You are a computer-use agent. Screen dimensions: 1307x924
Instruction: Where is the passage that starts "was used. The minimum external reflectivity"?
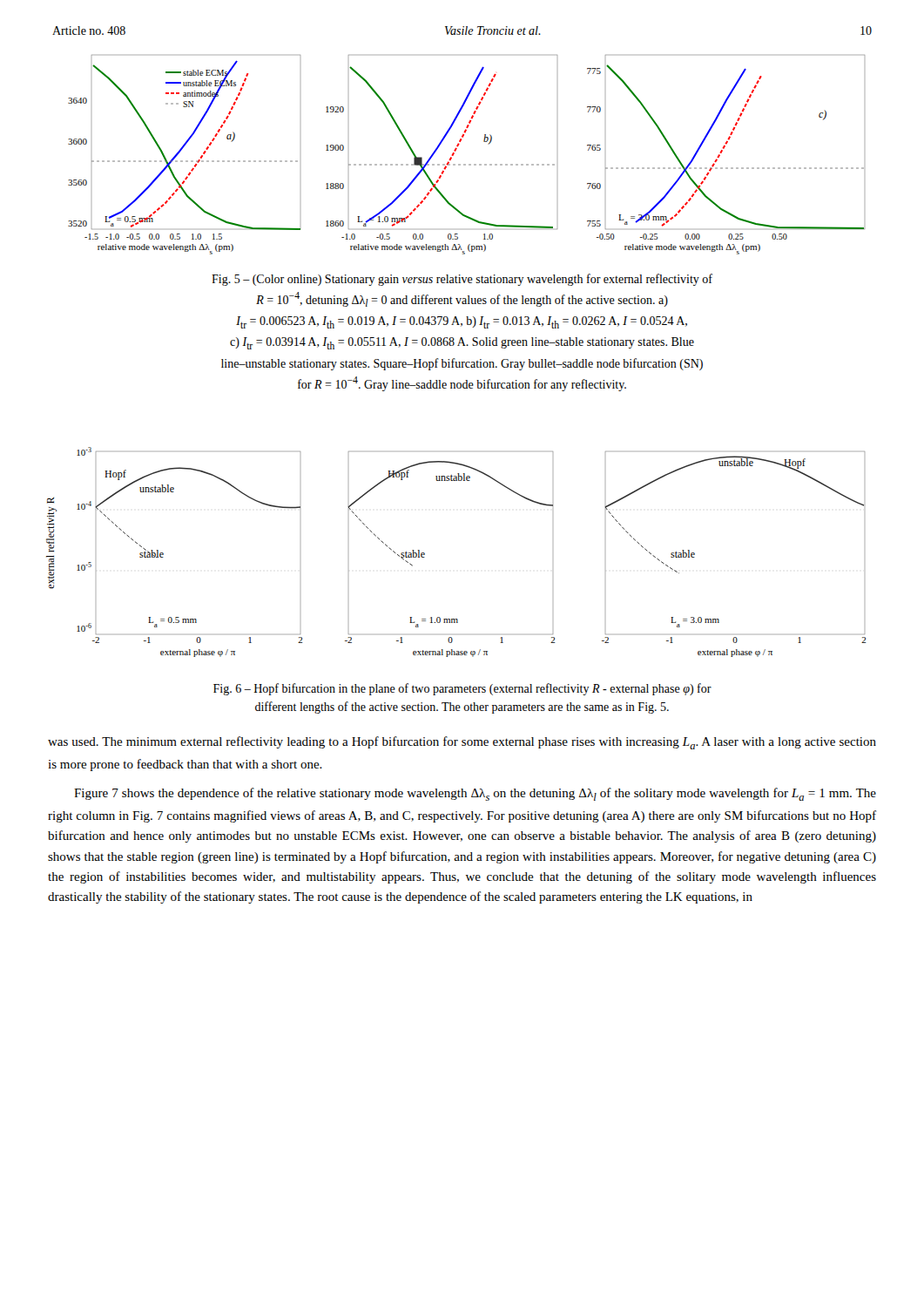click(462, 820)
